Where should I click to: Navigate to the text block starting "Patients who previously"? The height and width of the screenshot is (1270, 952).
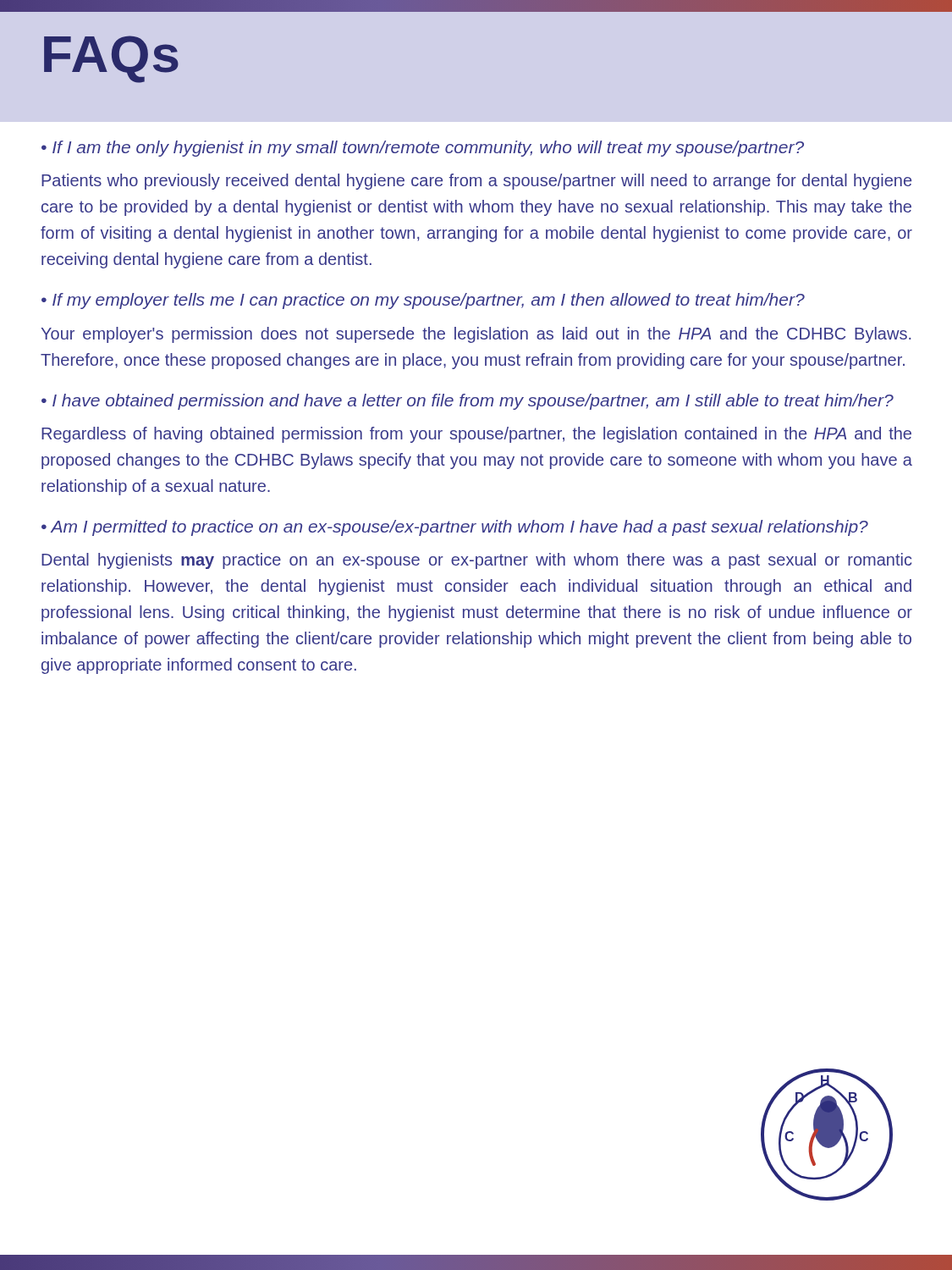(x=476, y=220)
